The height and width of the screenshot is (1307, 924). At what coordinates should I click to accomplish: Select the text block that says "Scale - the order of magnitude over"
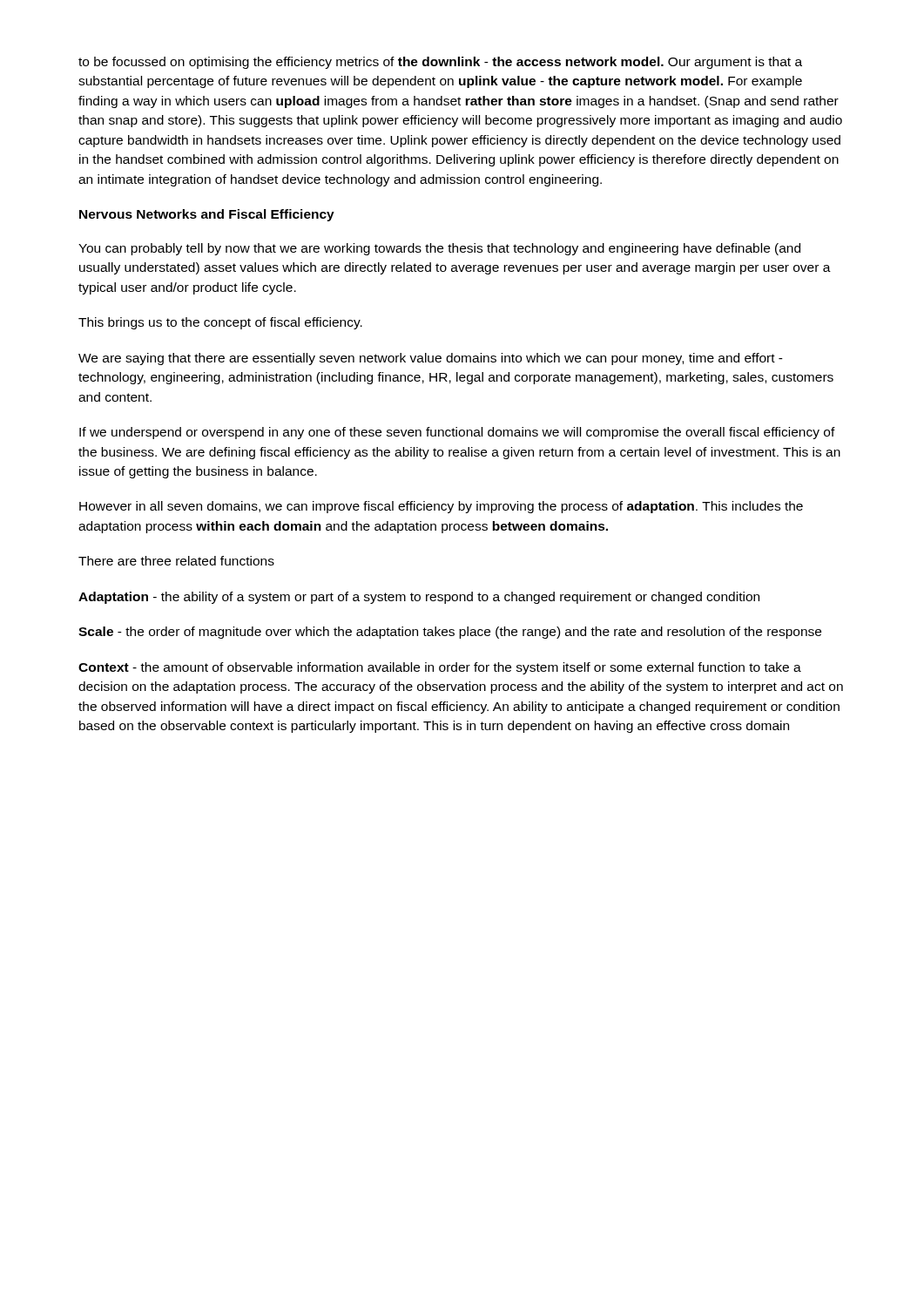pos(450,632)
